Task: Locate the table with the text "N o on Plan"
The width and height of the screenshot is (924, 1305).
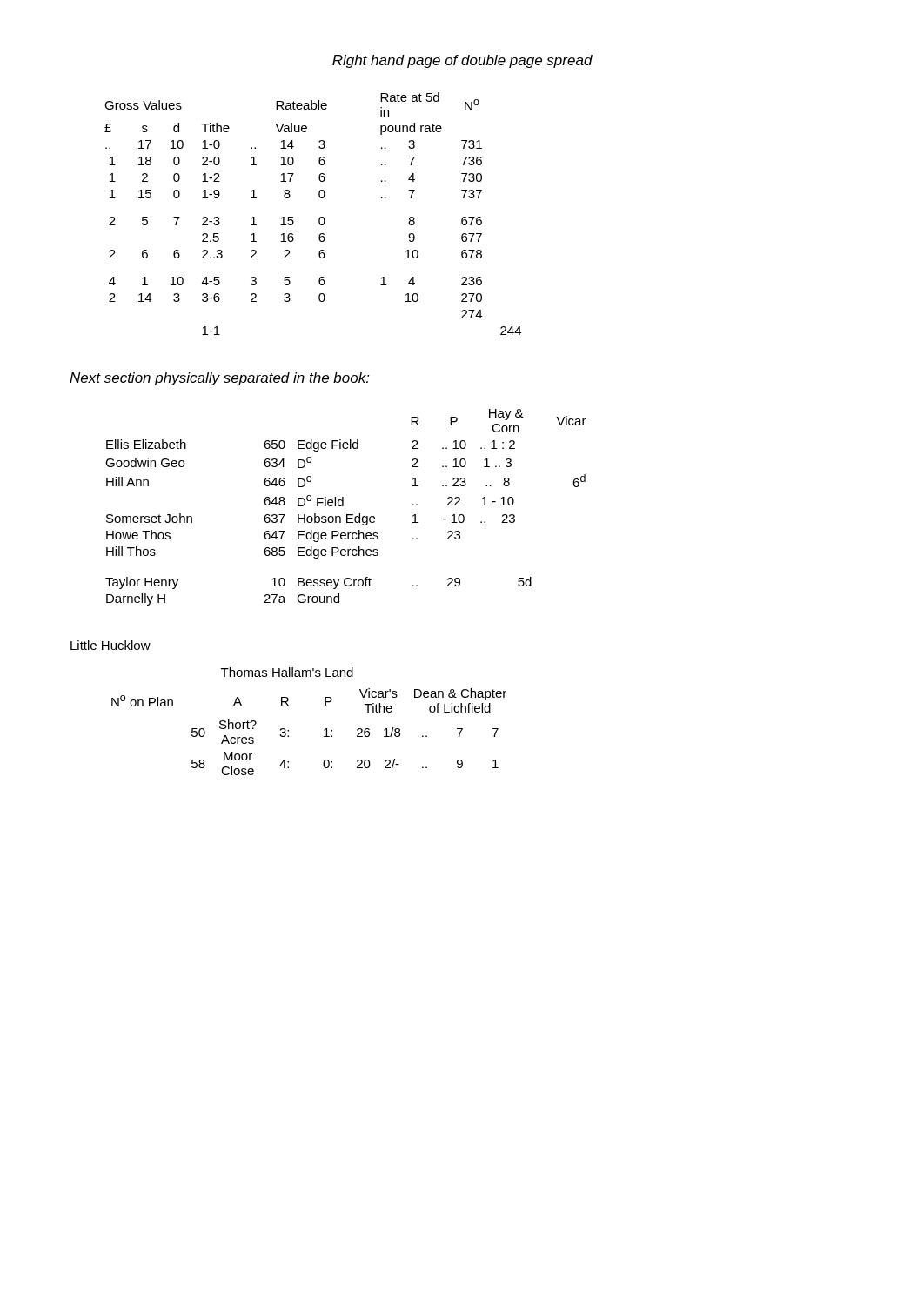Action: (x=479, y=732)
